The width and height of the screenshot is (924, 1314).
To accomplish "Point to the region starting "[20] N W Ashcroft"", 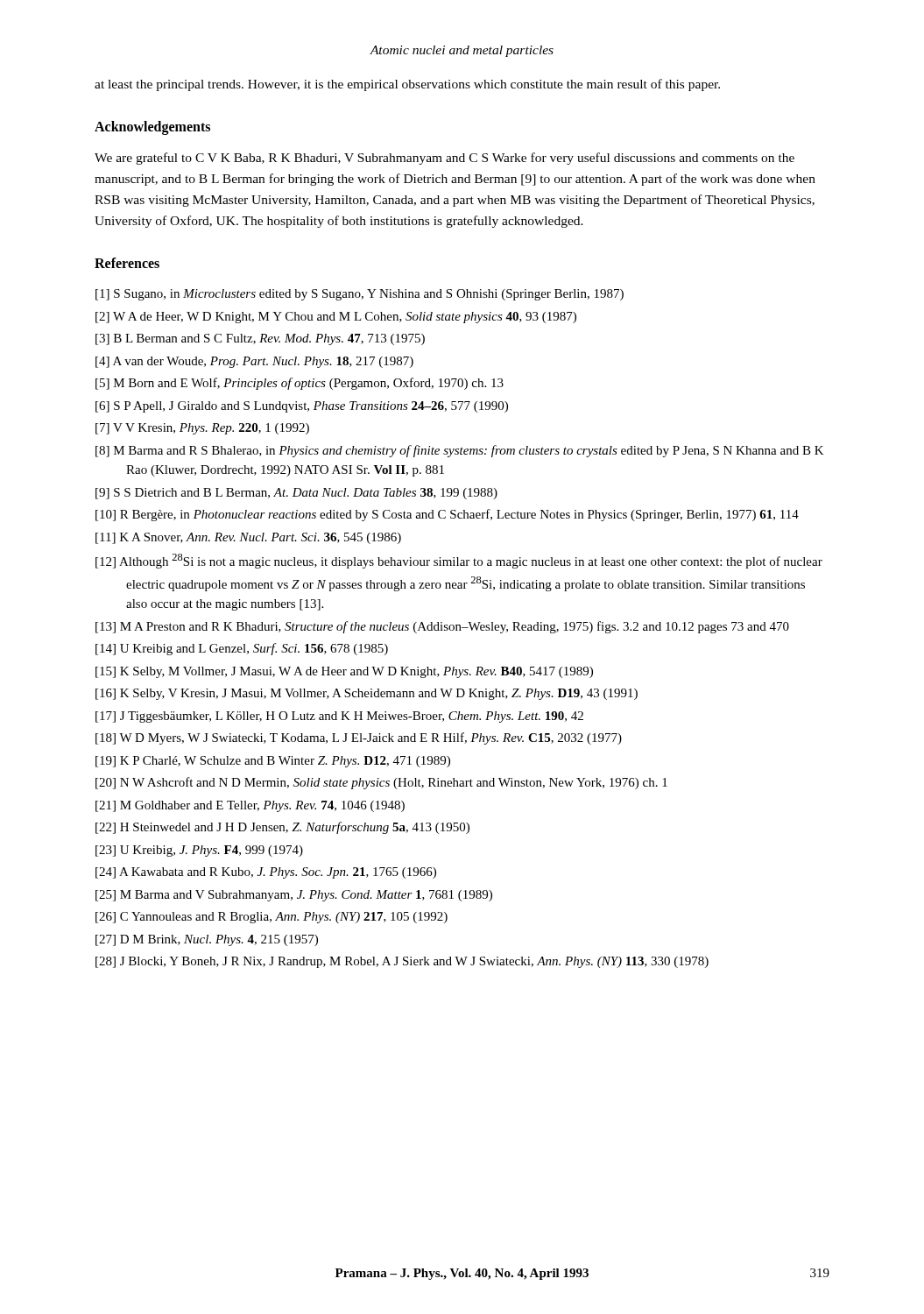I will tap(381, 782).
